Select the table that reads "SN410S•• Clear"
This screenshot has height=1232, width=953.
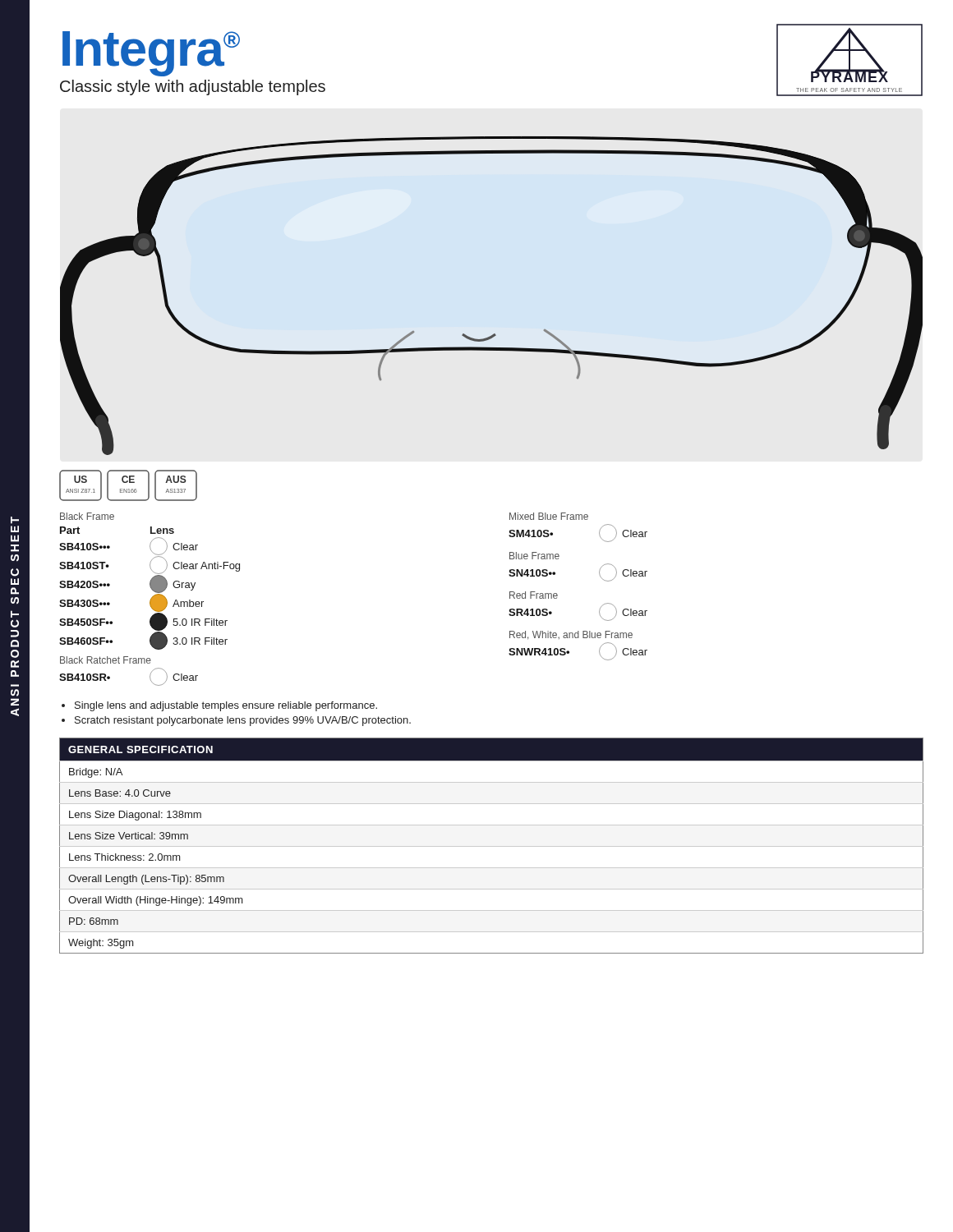716,572
